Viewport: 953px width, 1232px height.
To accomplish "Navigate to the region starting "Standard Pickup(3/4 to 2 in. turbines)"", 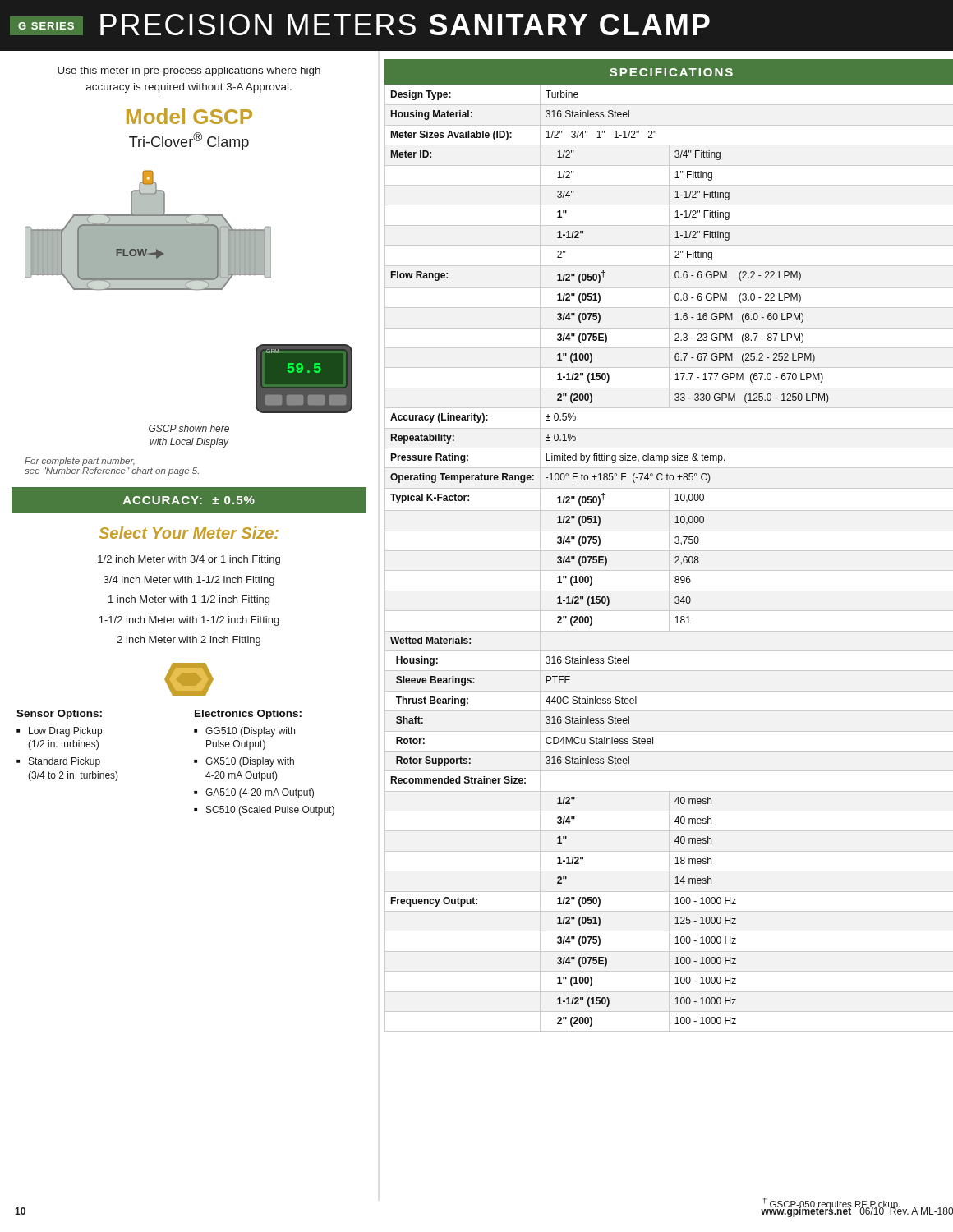I will 73,768.
